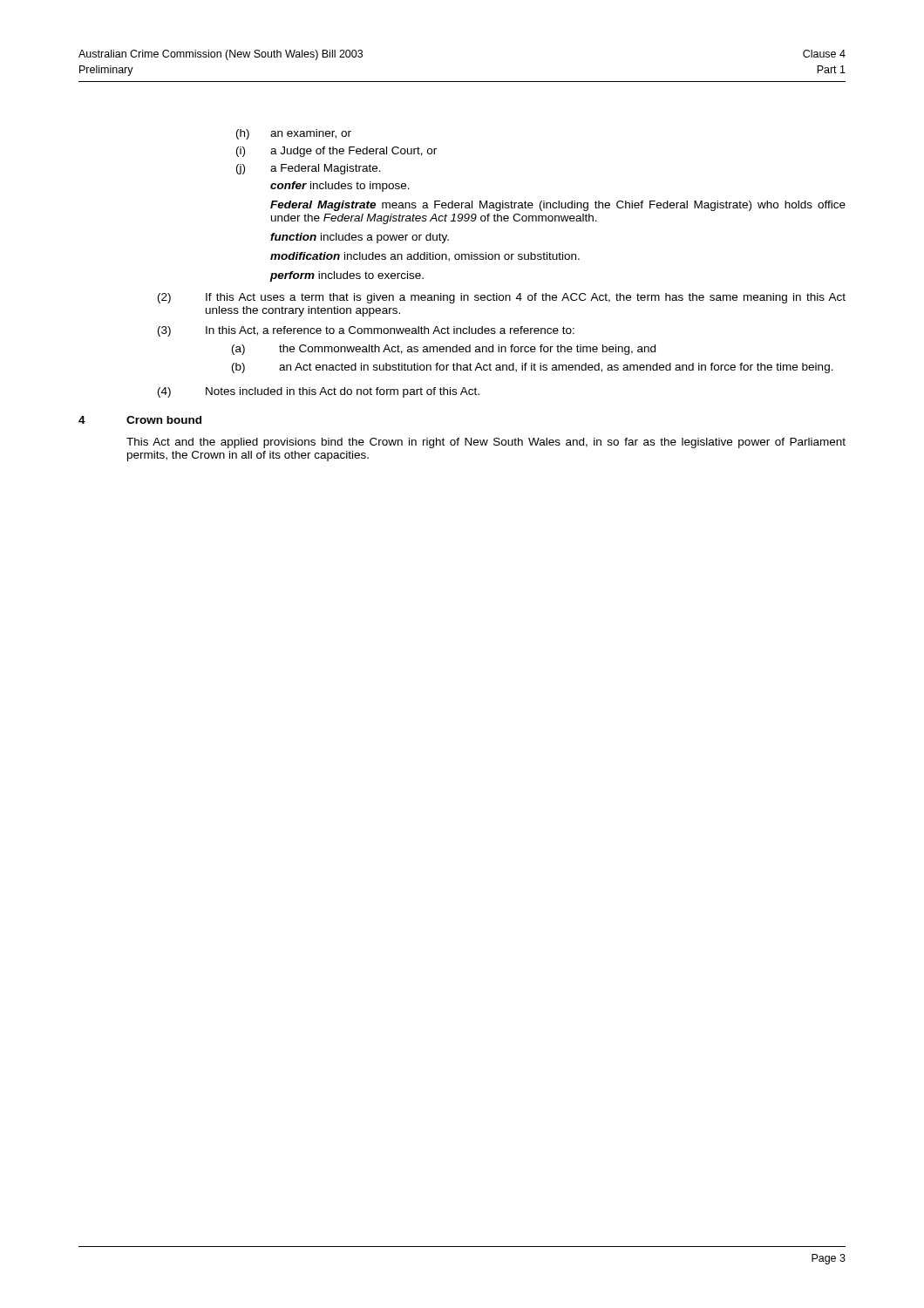Locate the region starting "(j) a Federal Magistrate."
Image resolution: width=924 pixels, height=1308 pixels.
(309, 169)
